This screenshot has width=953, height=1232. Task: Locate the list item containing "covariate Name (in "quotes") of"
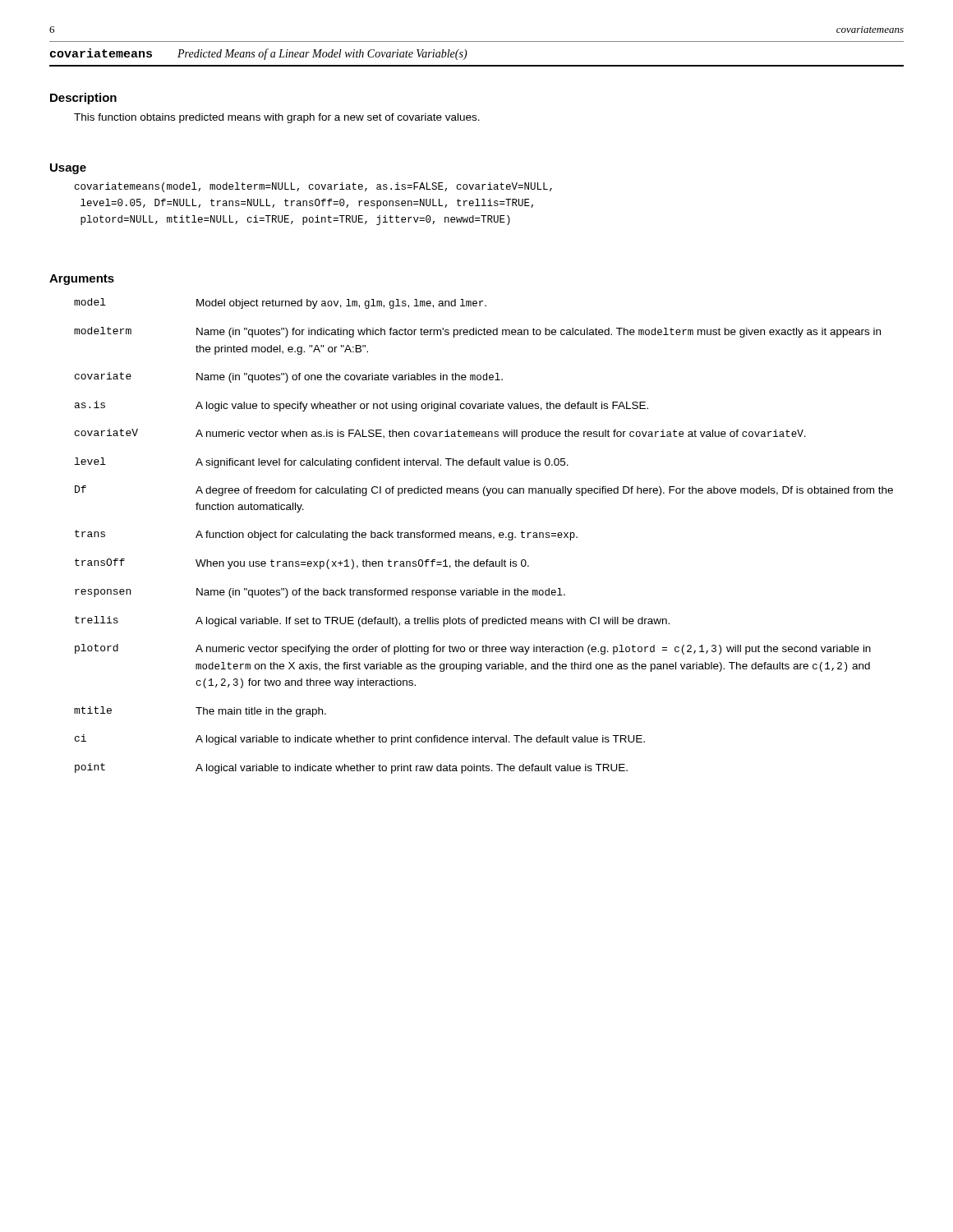[476, 380]
